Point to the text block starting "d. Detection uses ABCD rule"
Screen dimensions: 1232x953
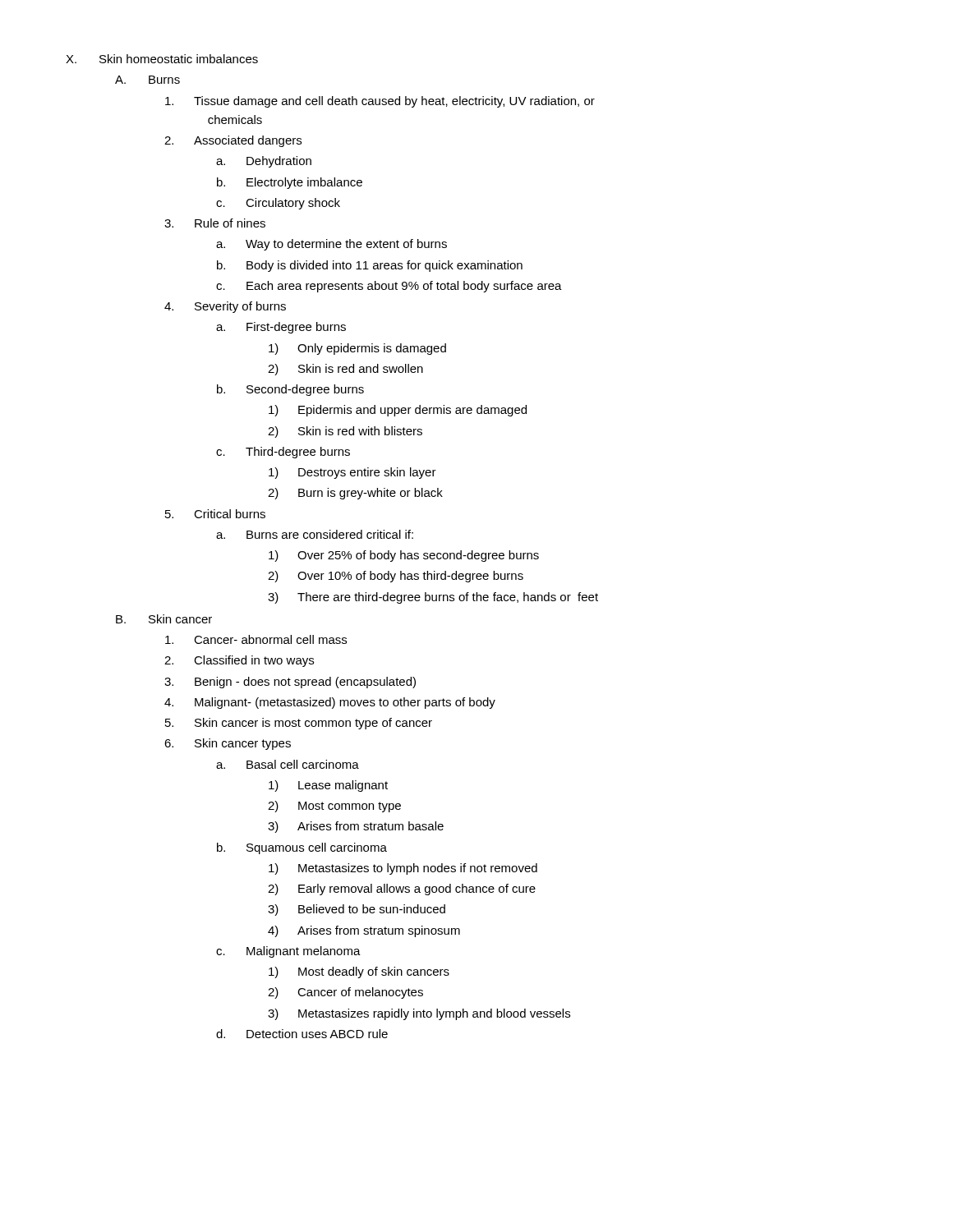click(x=302, y=1034)
